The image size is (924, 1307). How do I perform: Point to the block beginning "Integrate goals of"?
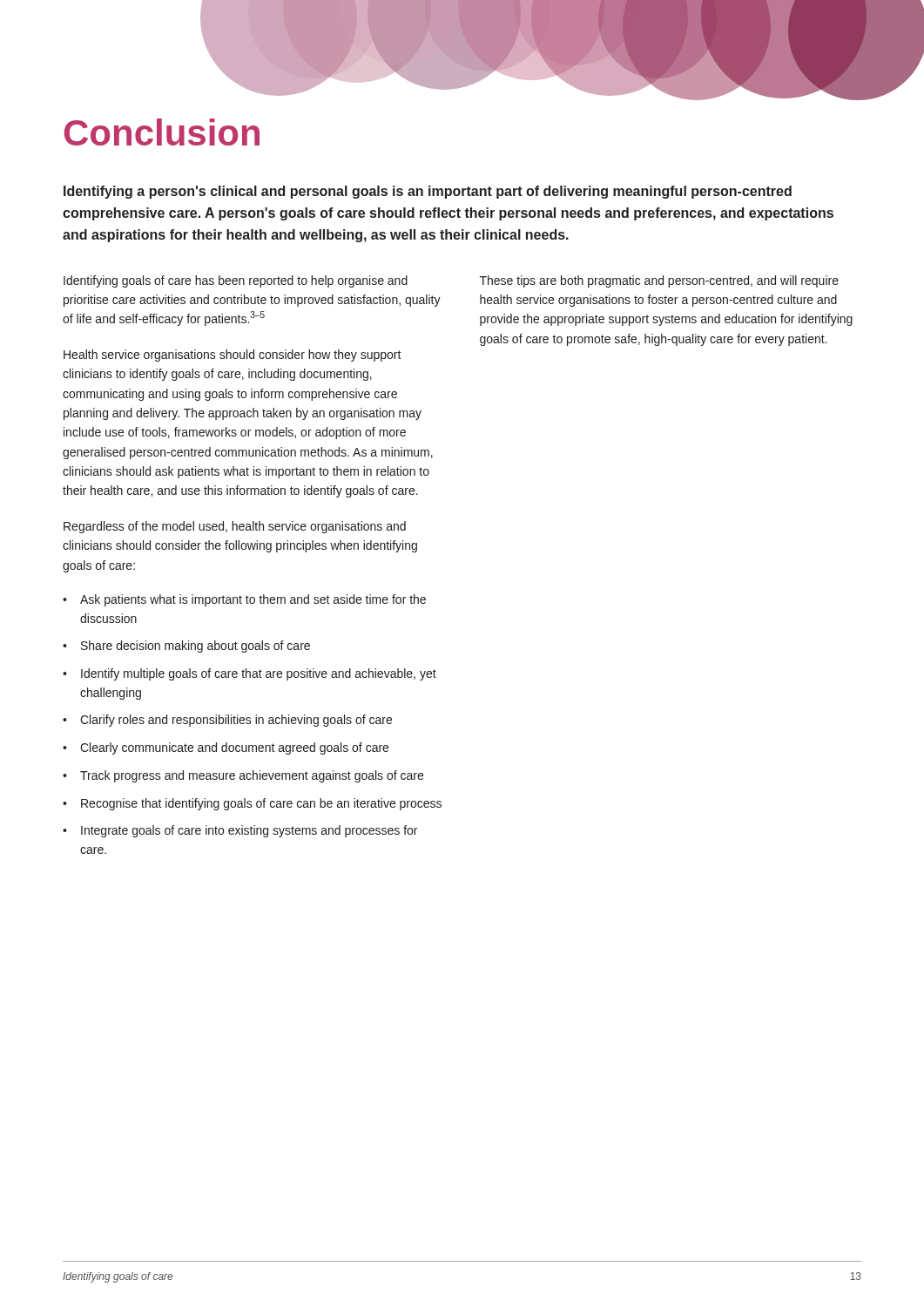254,841
